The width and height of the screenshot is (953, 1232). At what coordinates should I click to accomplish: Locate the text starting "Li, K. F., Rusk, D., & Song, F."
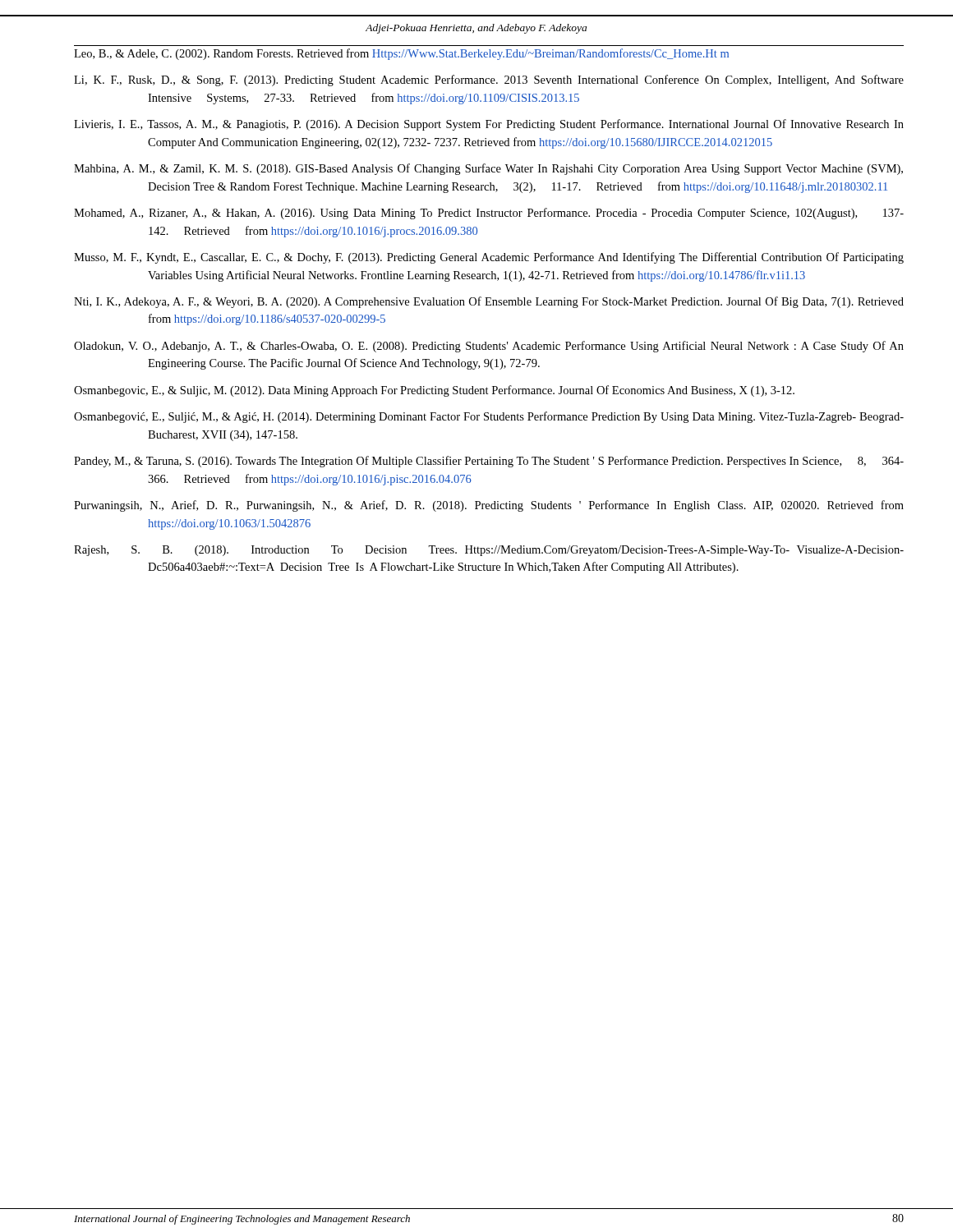click(x=489, y=89)
